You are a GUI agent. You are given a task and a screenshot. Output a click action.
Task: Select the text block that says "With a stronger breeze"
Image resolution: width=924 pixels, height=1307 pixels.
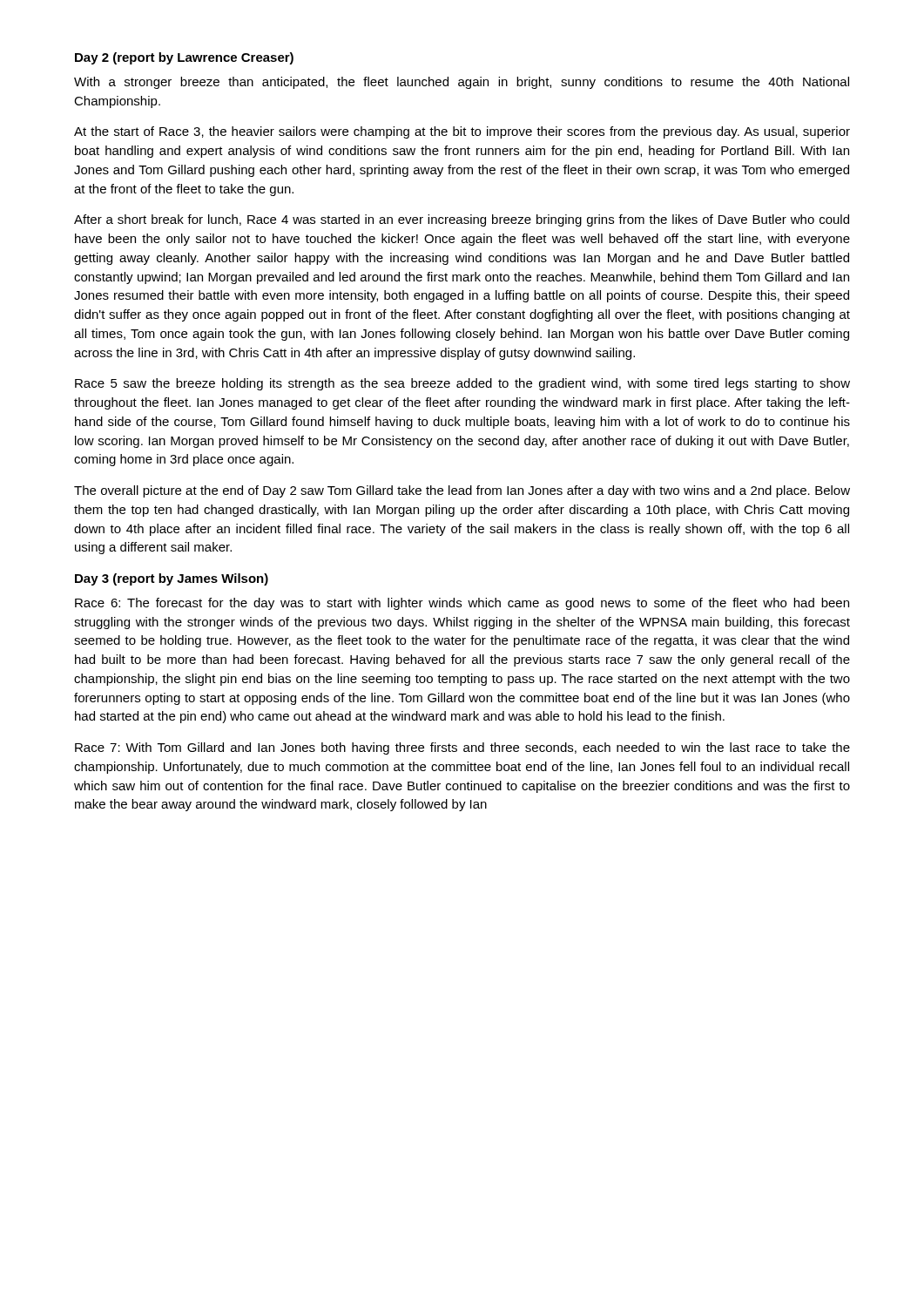[x=462, y=91]
